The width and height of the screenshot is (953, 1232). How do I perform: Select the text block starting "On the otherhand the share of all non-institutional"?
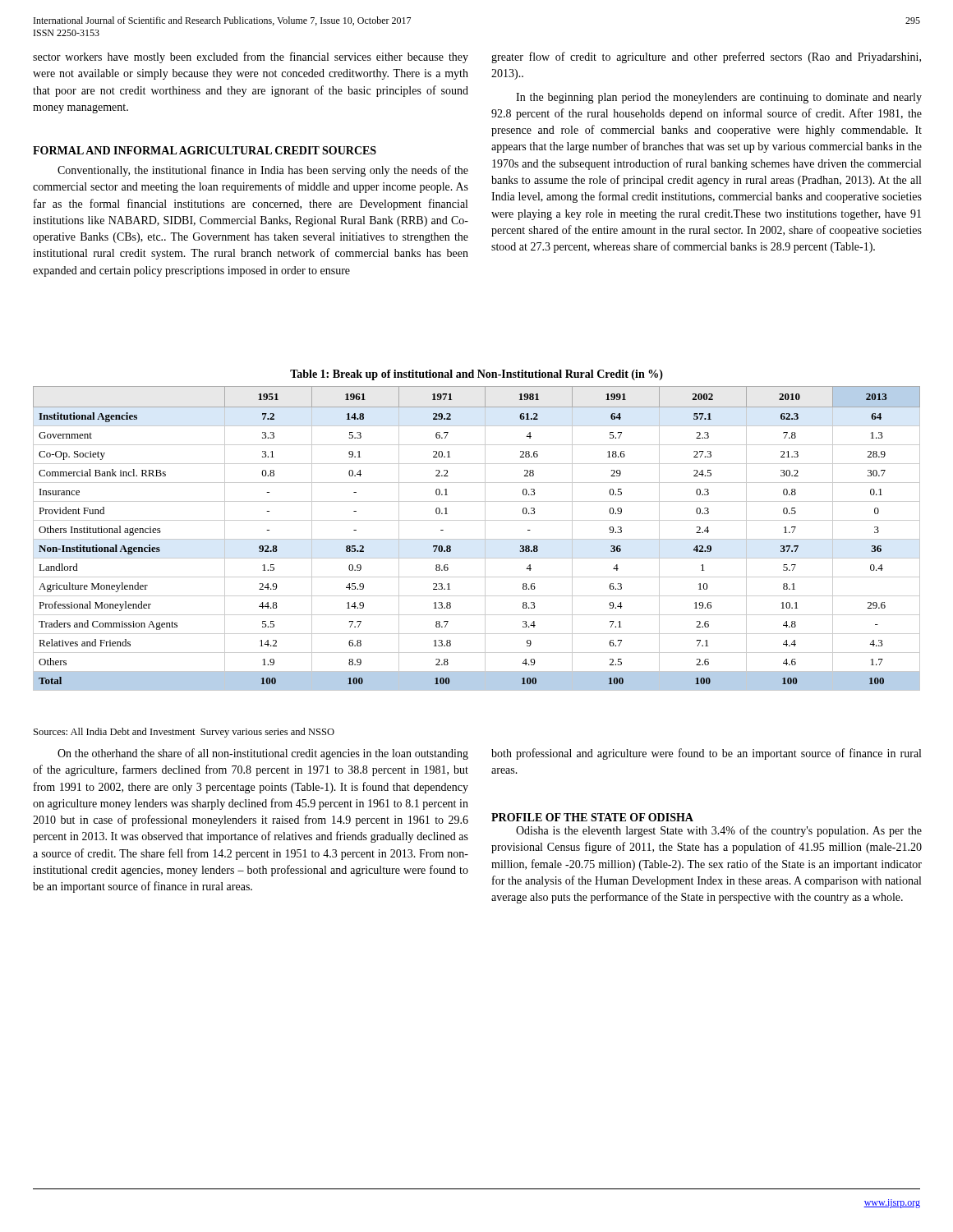tap(251, 821)
